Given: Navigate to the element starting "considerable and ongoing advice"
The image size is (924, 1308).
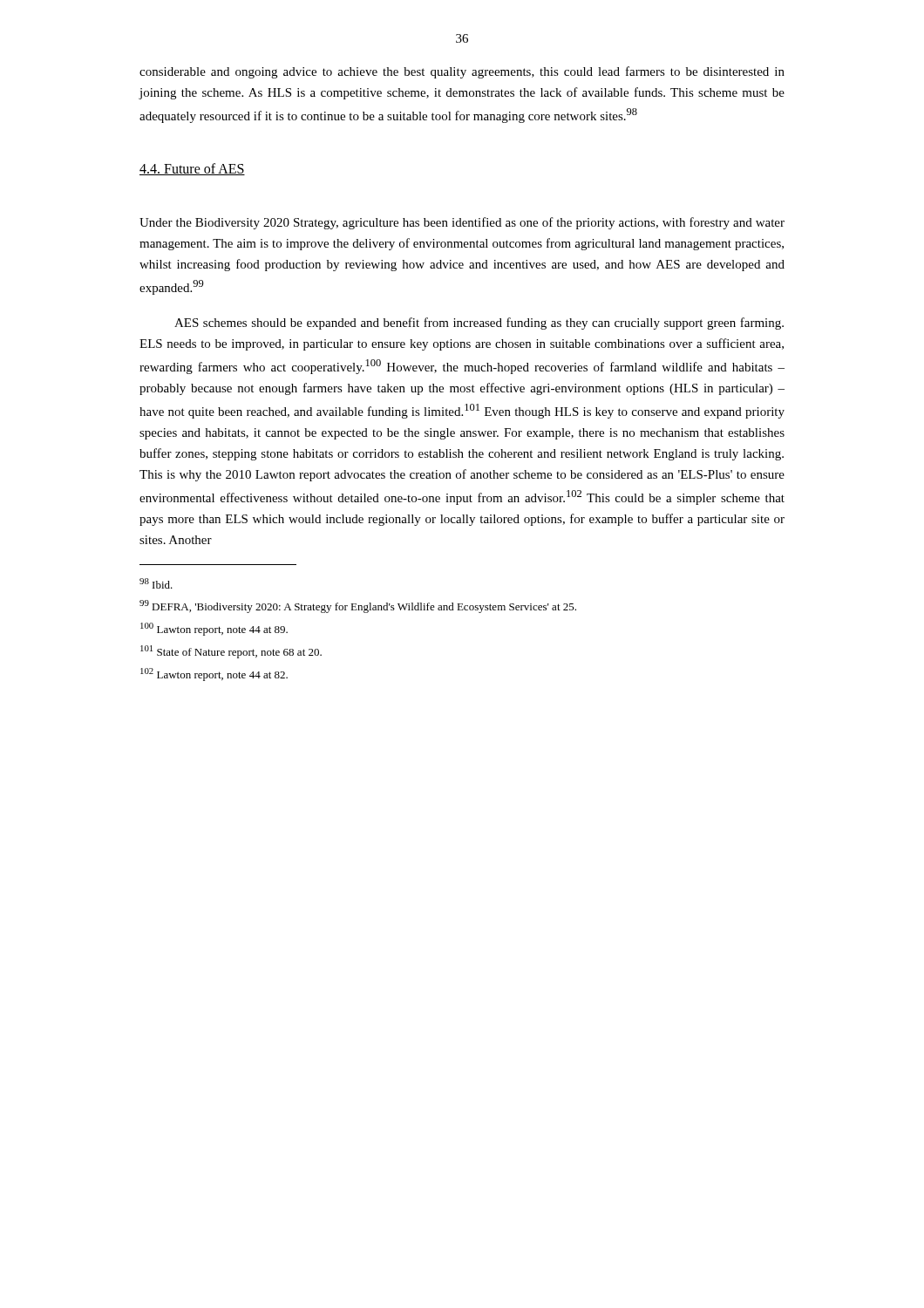Looking at the screenshot, I should tap(462, 94).
